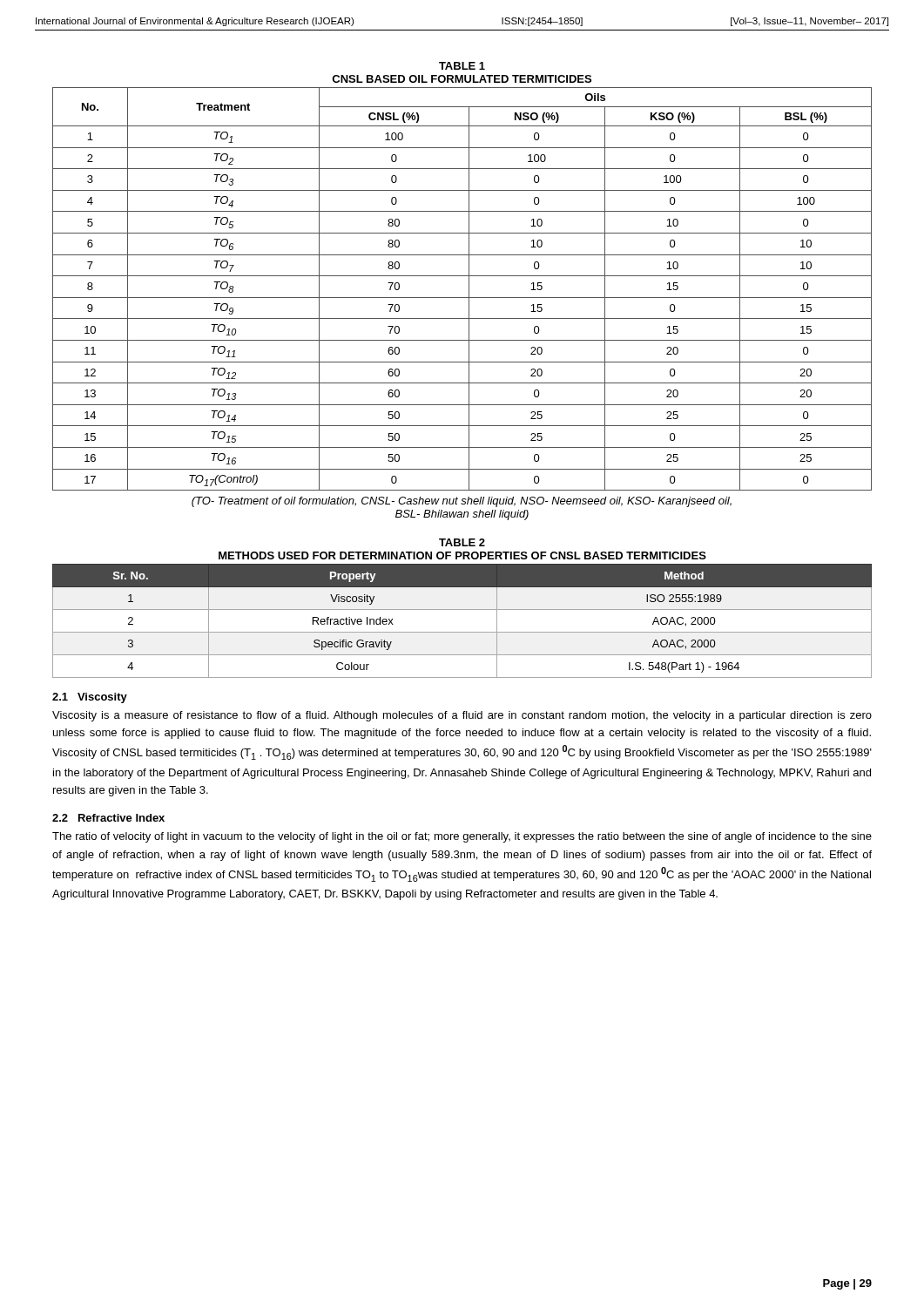Select the table that reads "TO 11"
The height and width of the screenshot is (1307, 924).
pyautogui.click(x=462, y=289)
